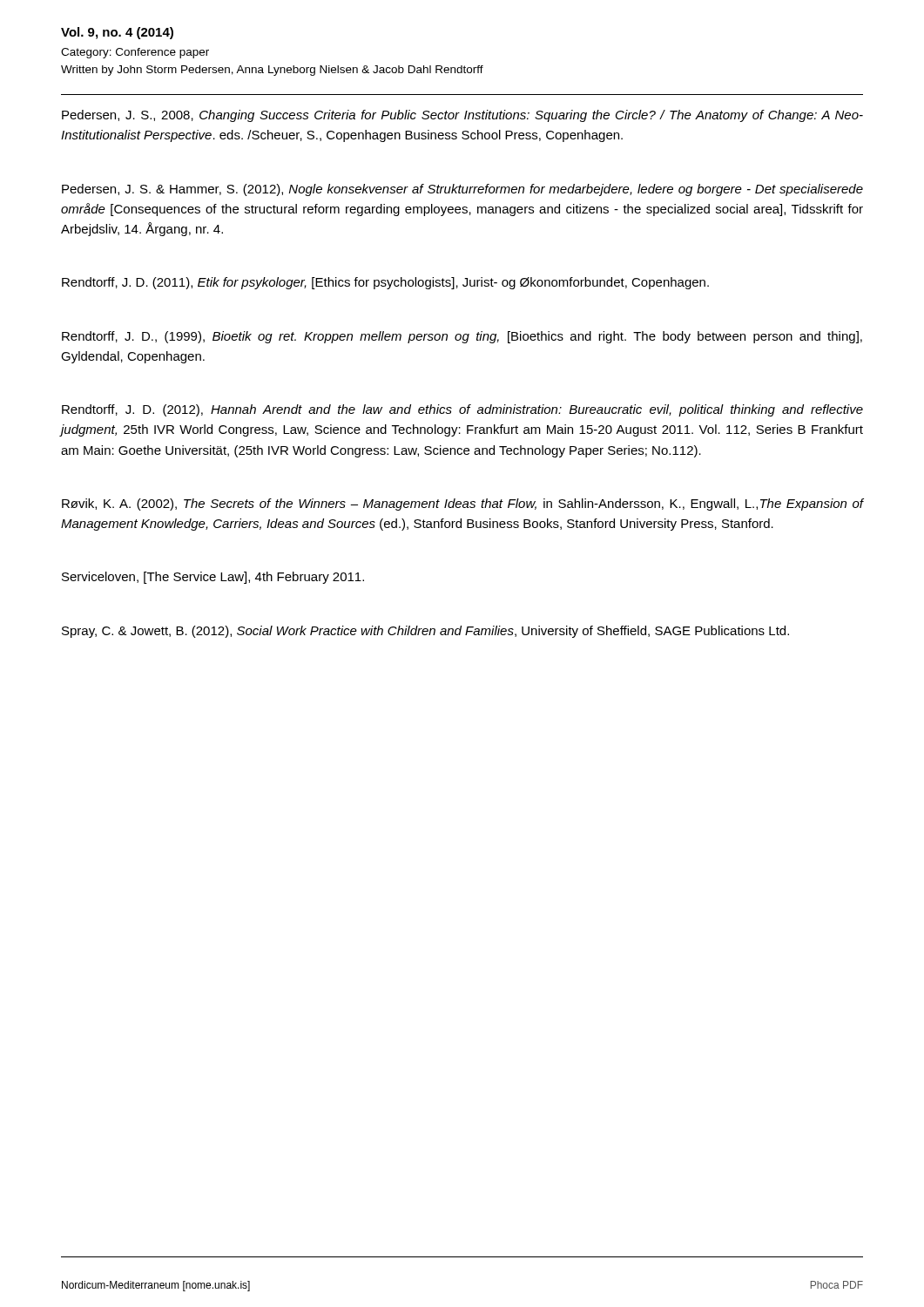
Task: Locate the passage starting "Rendtorff, J. D. (2012),"
Action: pos(462,429)
